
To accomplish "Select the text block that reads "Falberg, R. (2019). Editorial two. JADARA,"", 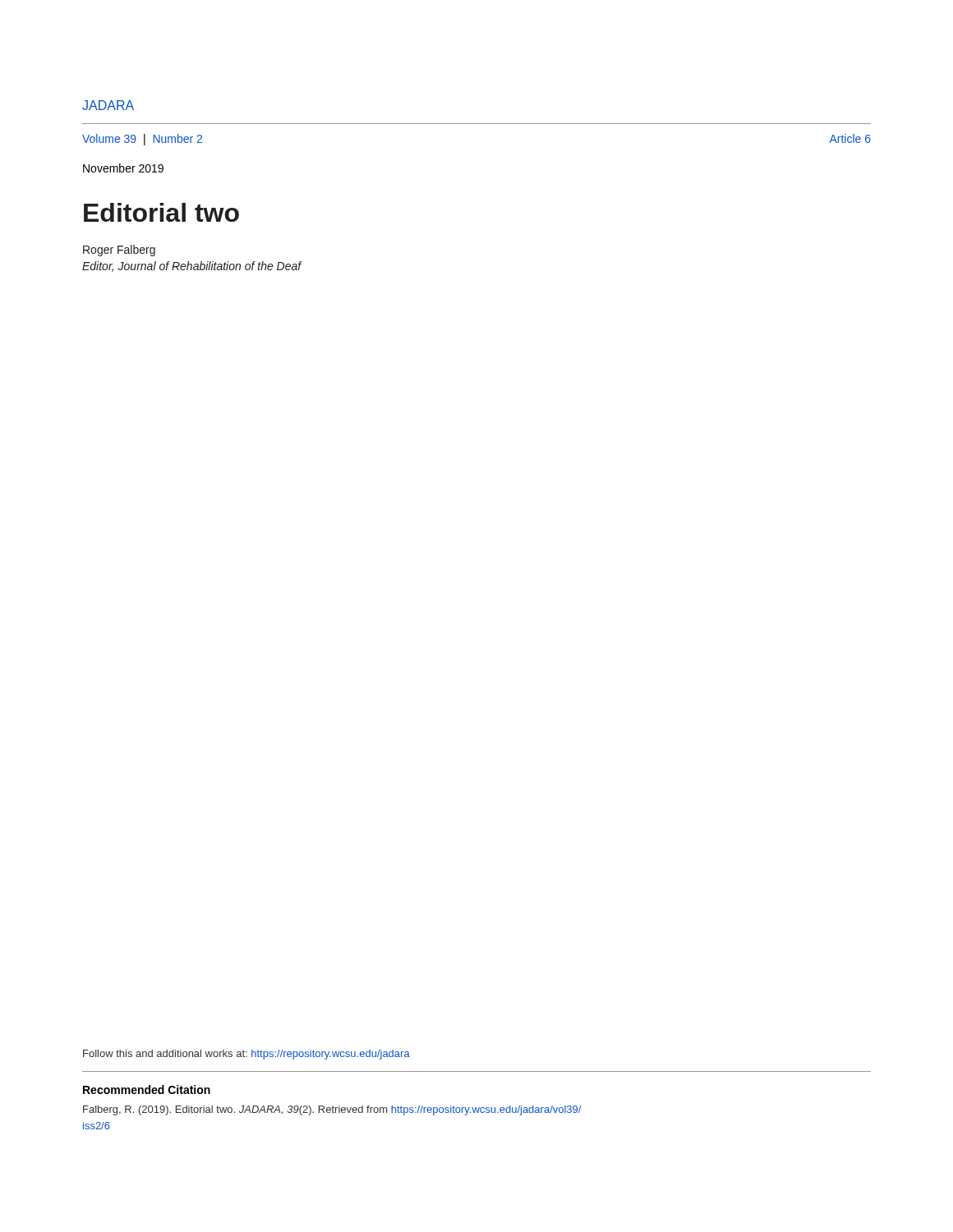I will click(332, 1117).
